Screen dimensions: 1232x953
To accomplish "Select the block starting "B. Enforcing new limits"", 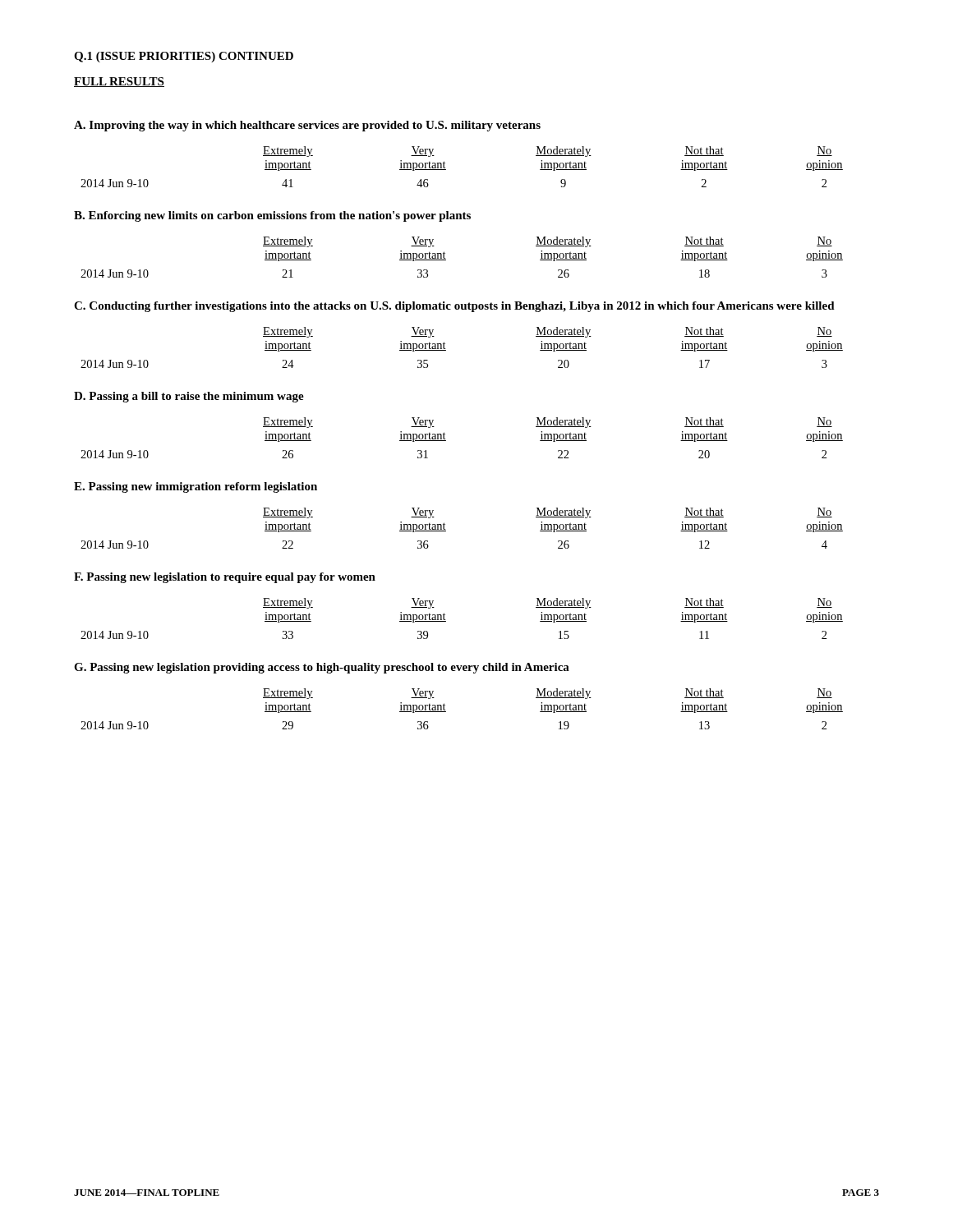I will pos(273,215).
